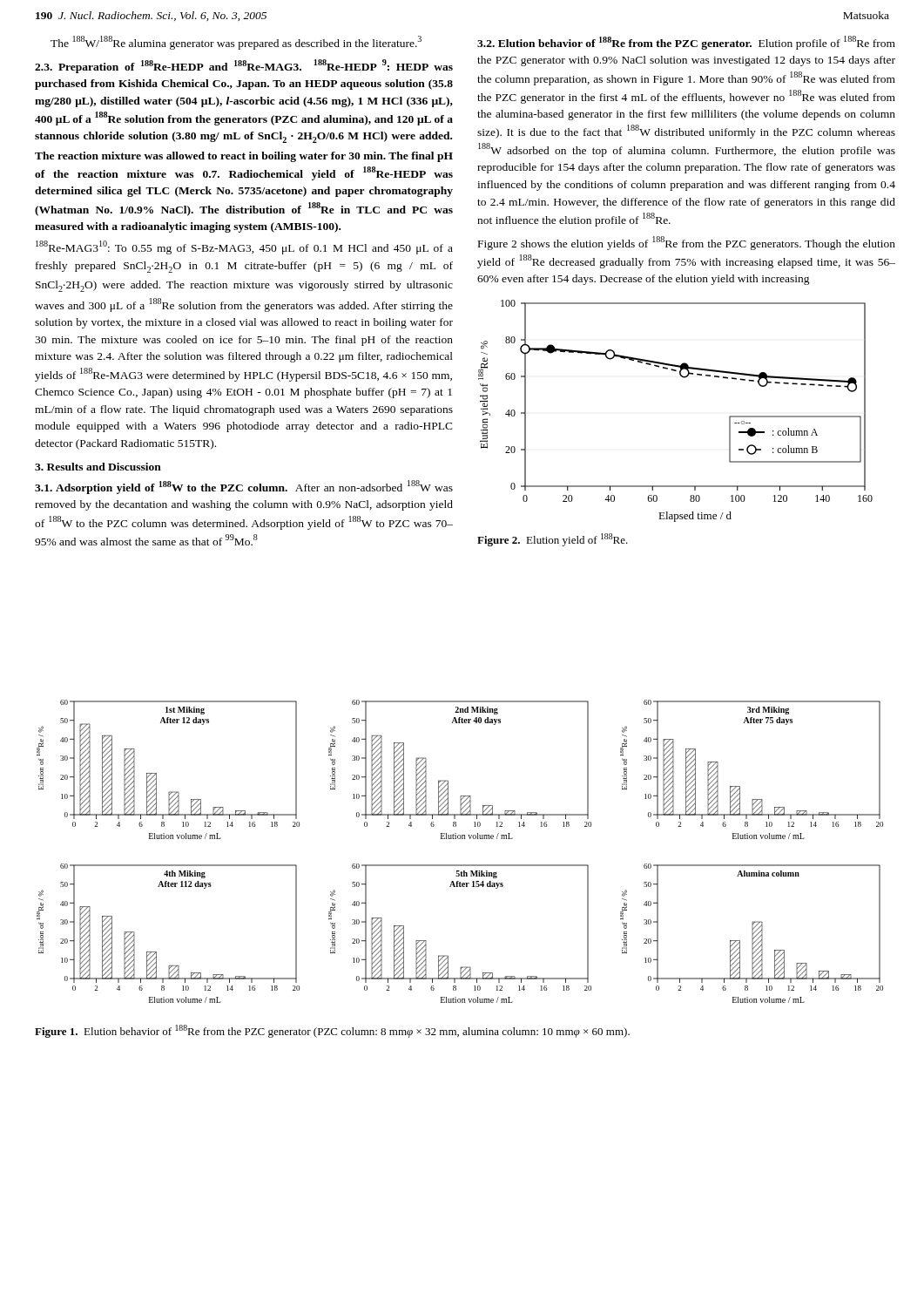
Task: Click the section header that begins "2.3. Preparation of 188Re-HEDP and"
Action: (x=244, y=146)
